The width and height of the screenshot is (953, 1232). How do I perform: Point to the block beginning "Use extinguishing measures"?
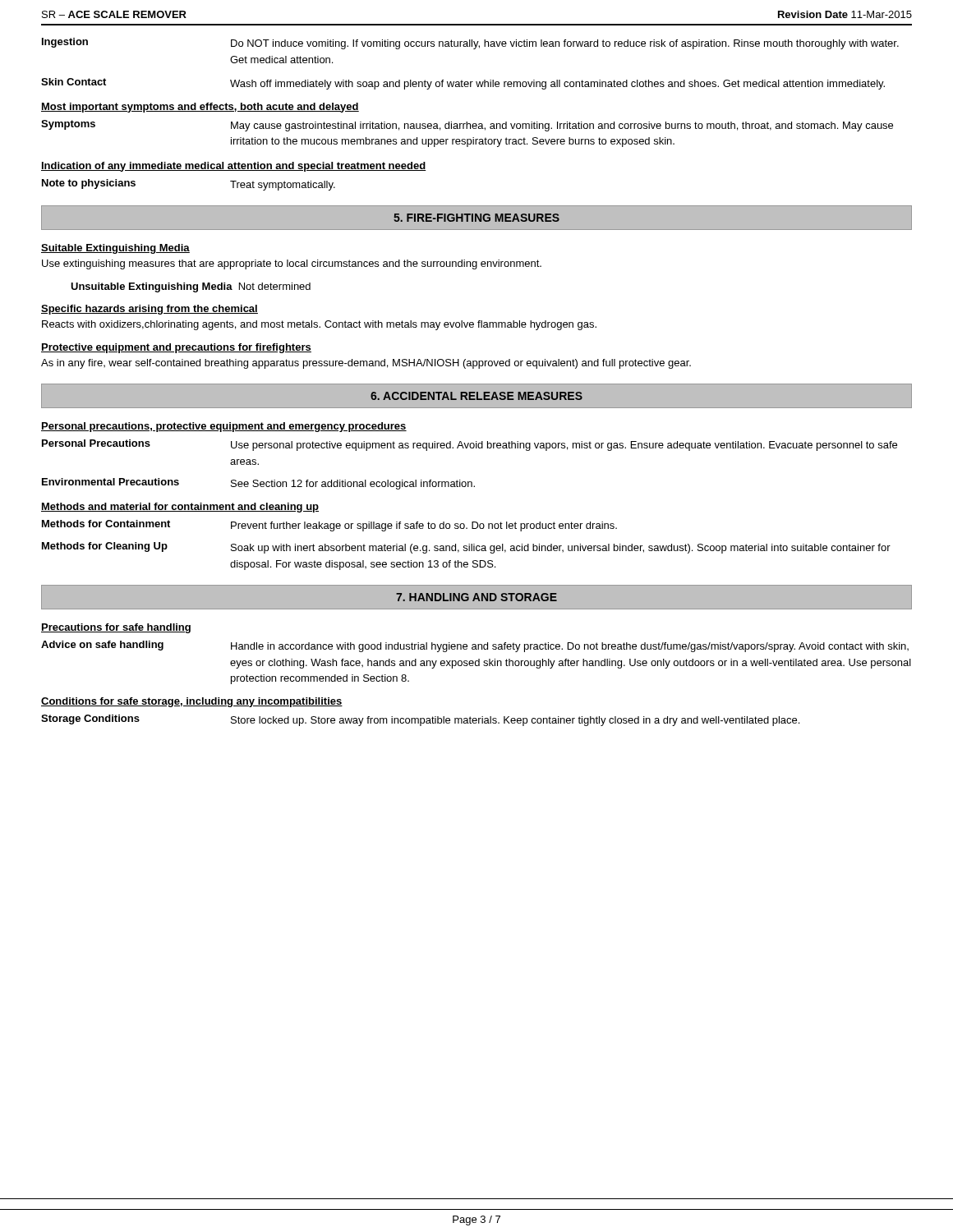292,263
